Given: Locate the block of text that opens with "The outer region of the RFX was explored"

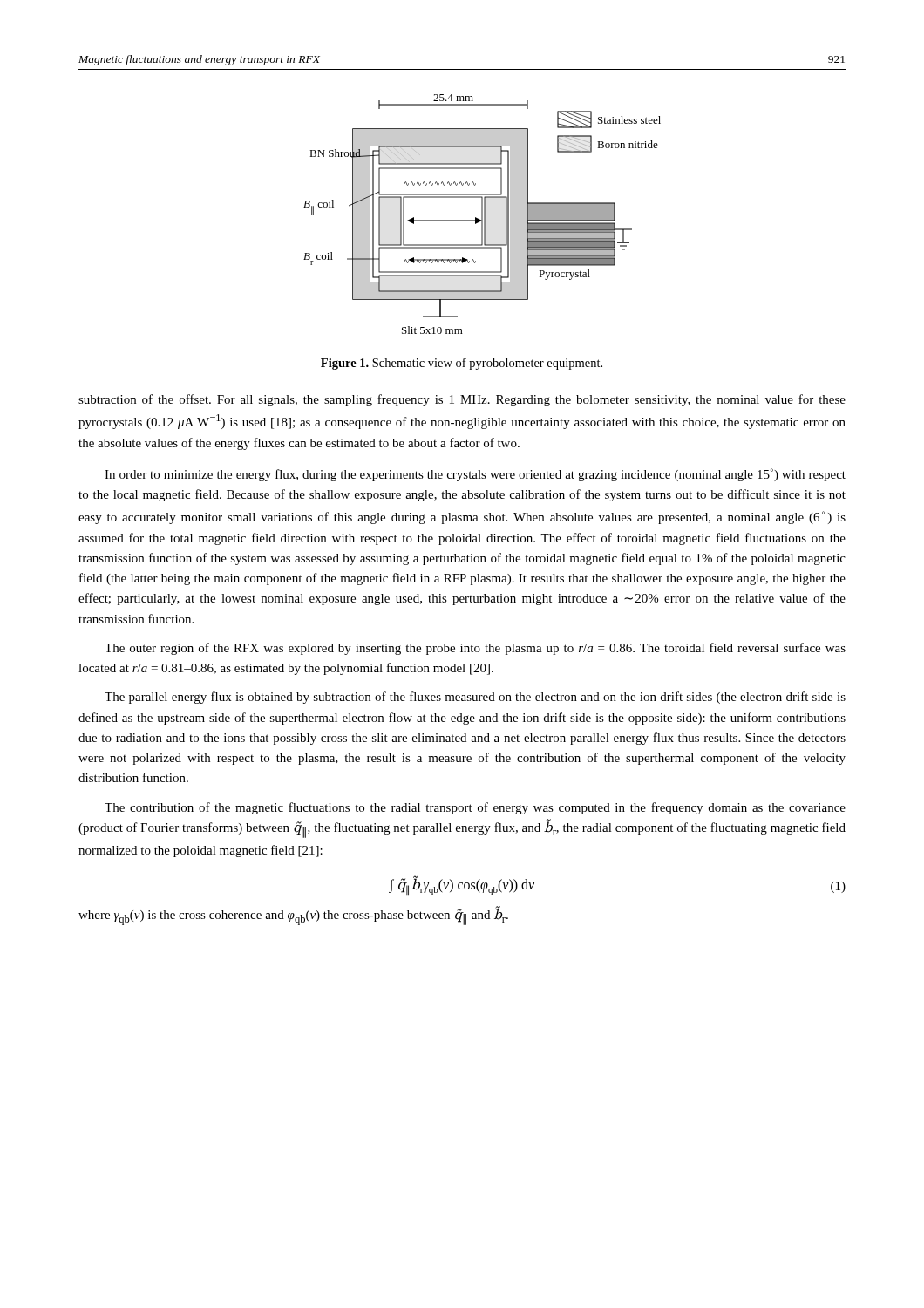Looking at the screenshot, I should coord(462,658).
